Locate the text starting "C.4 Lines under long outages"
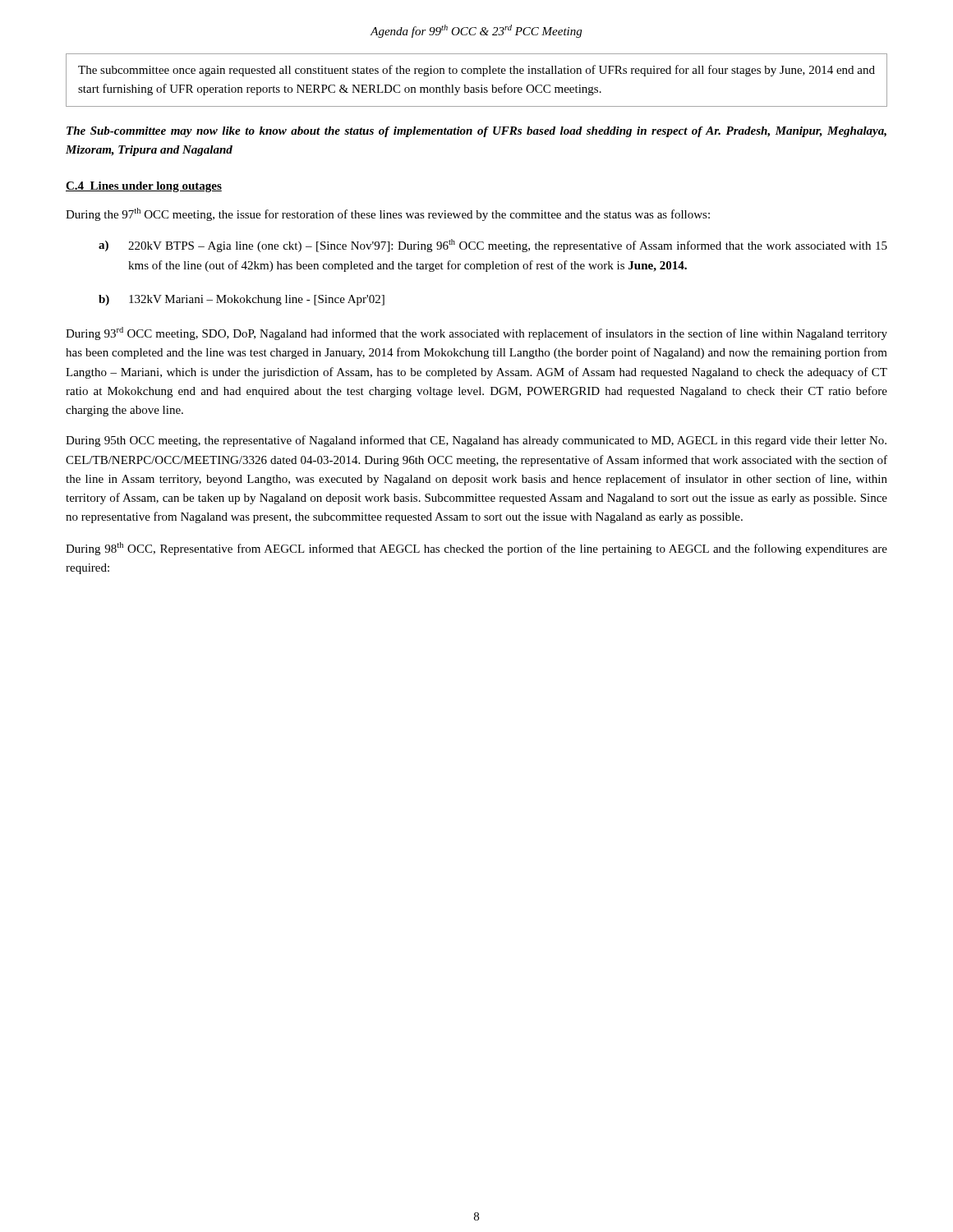The image size is (953, 1232). click(144, 186)
